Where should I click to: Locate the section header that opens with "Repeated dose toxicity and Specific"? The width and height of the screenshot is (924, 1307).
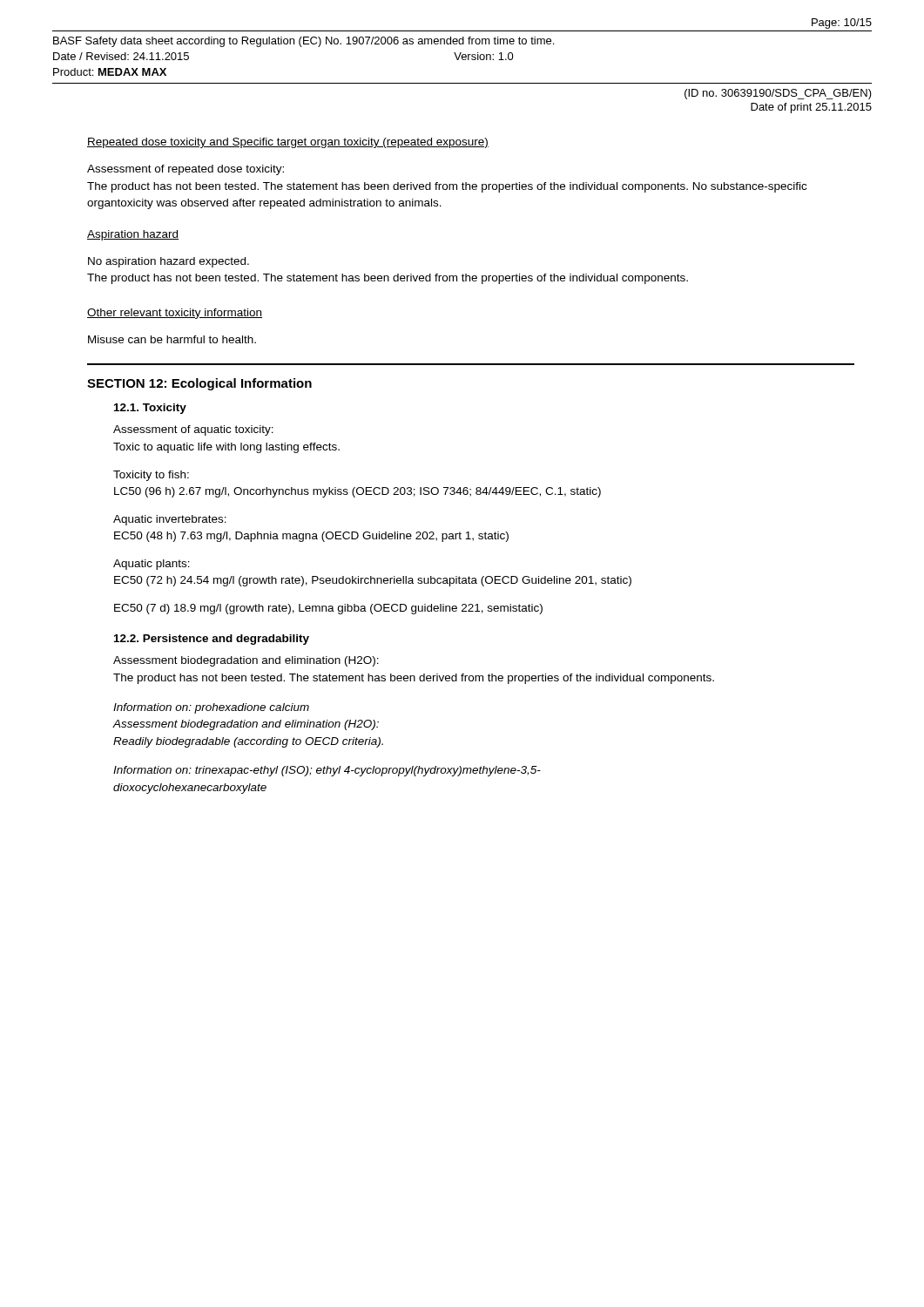288,142
